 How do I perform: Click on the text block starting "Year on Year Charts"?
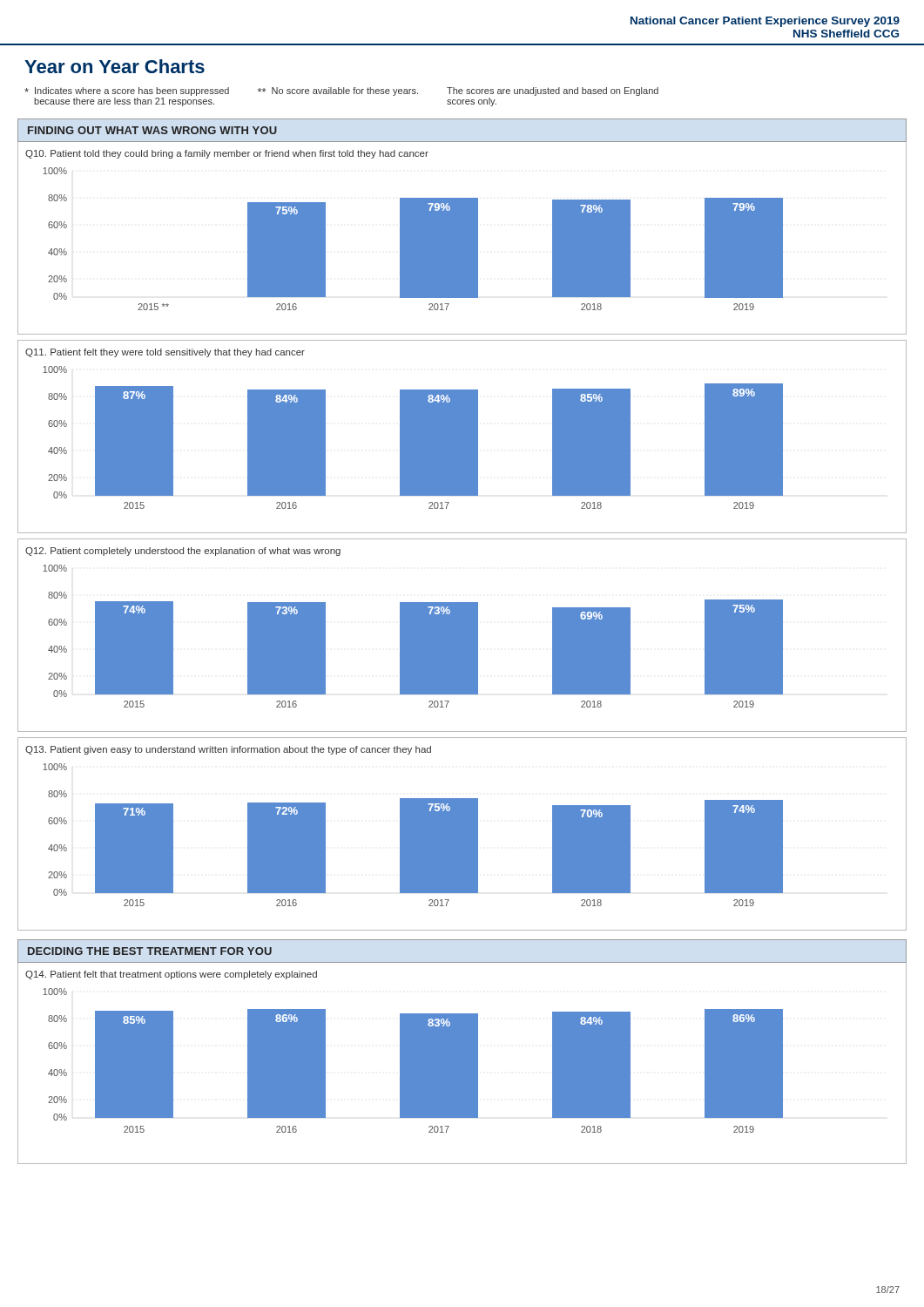pyautogui.click(x=115, y=67)
